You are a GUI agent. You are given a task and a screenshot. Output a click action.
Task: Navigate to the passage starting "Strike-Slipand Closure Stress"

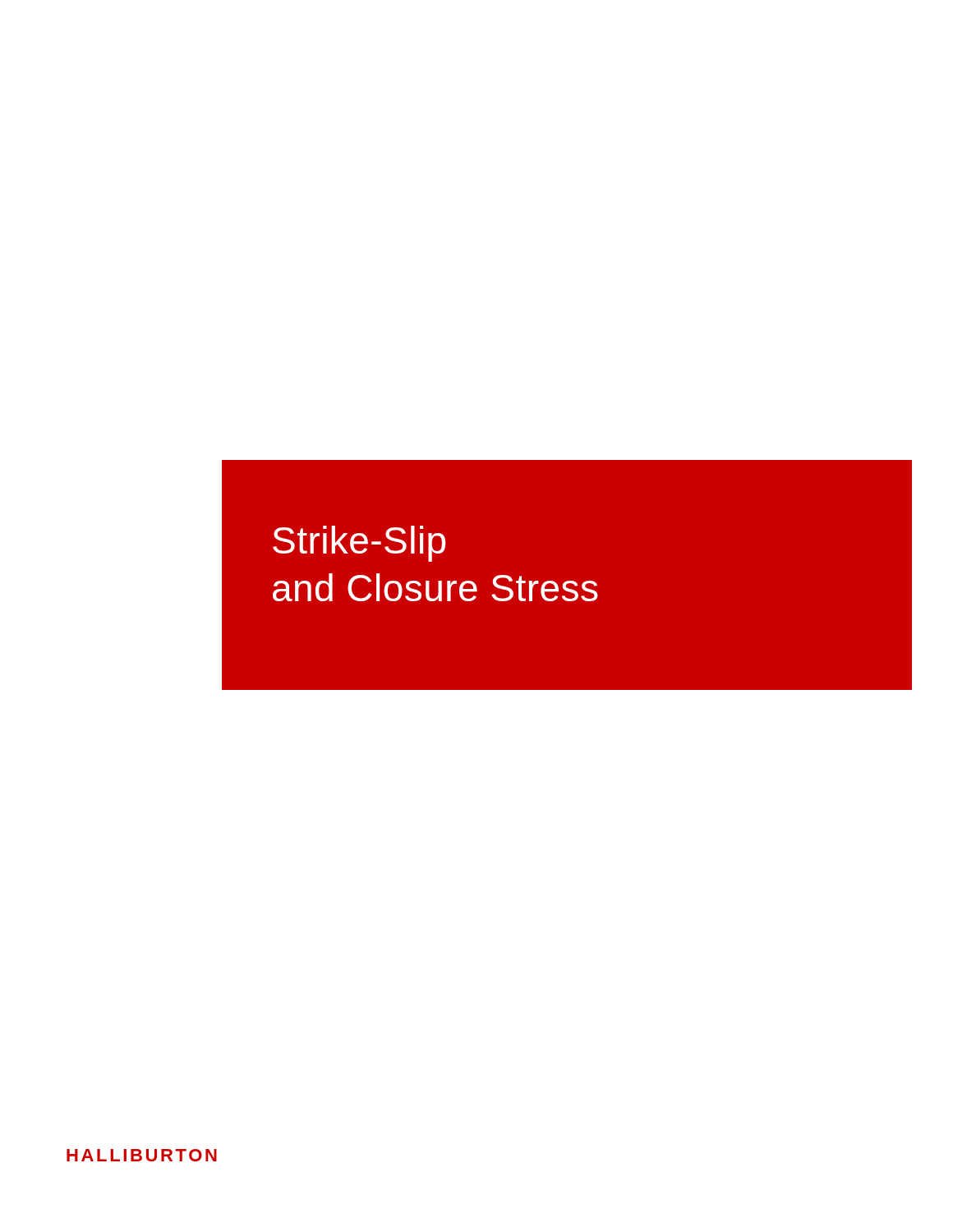tap(435, 564)
